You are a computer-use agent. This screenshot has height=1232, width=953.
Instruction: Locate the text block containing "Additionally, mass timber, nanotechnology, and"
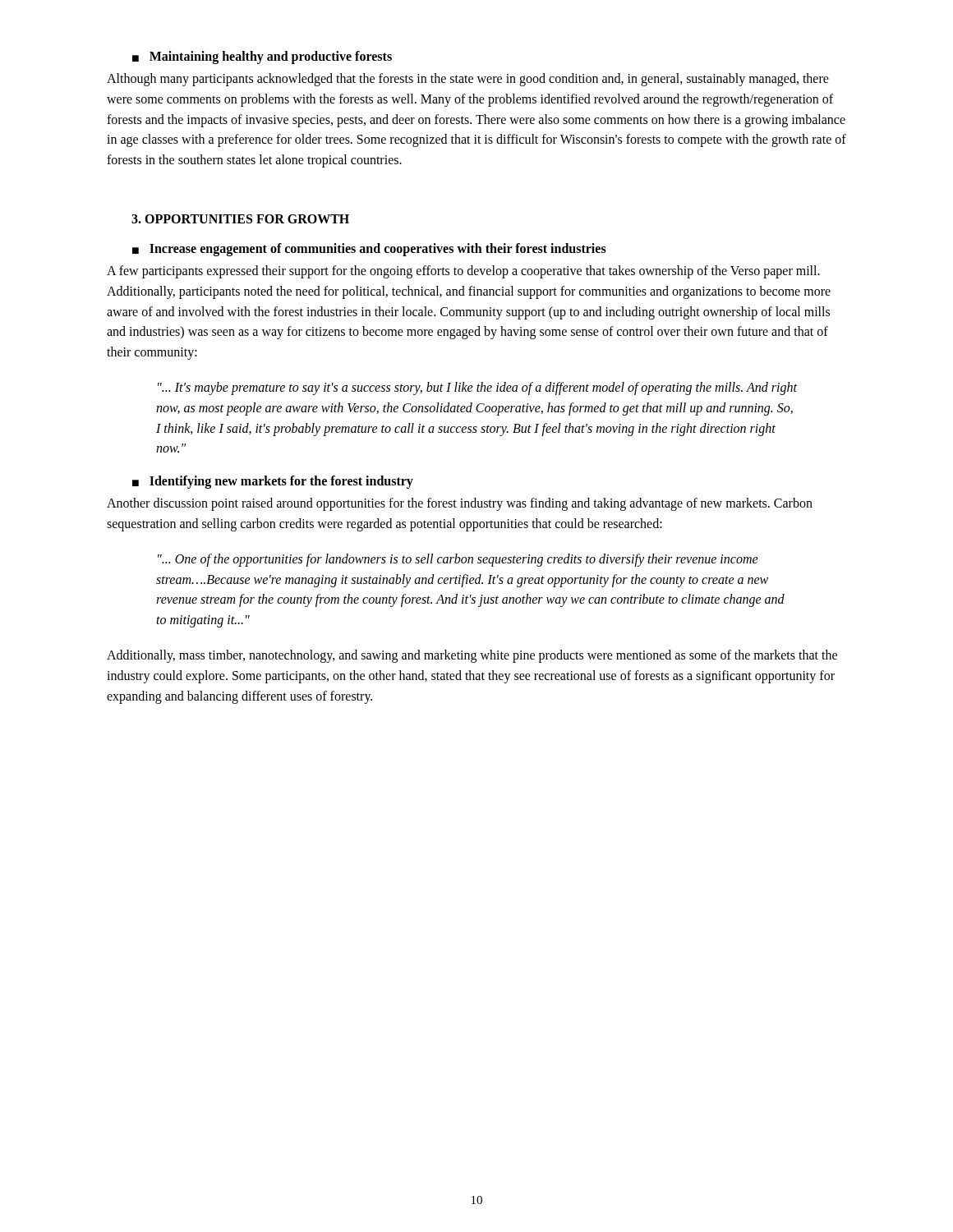472,675
